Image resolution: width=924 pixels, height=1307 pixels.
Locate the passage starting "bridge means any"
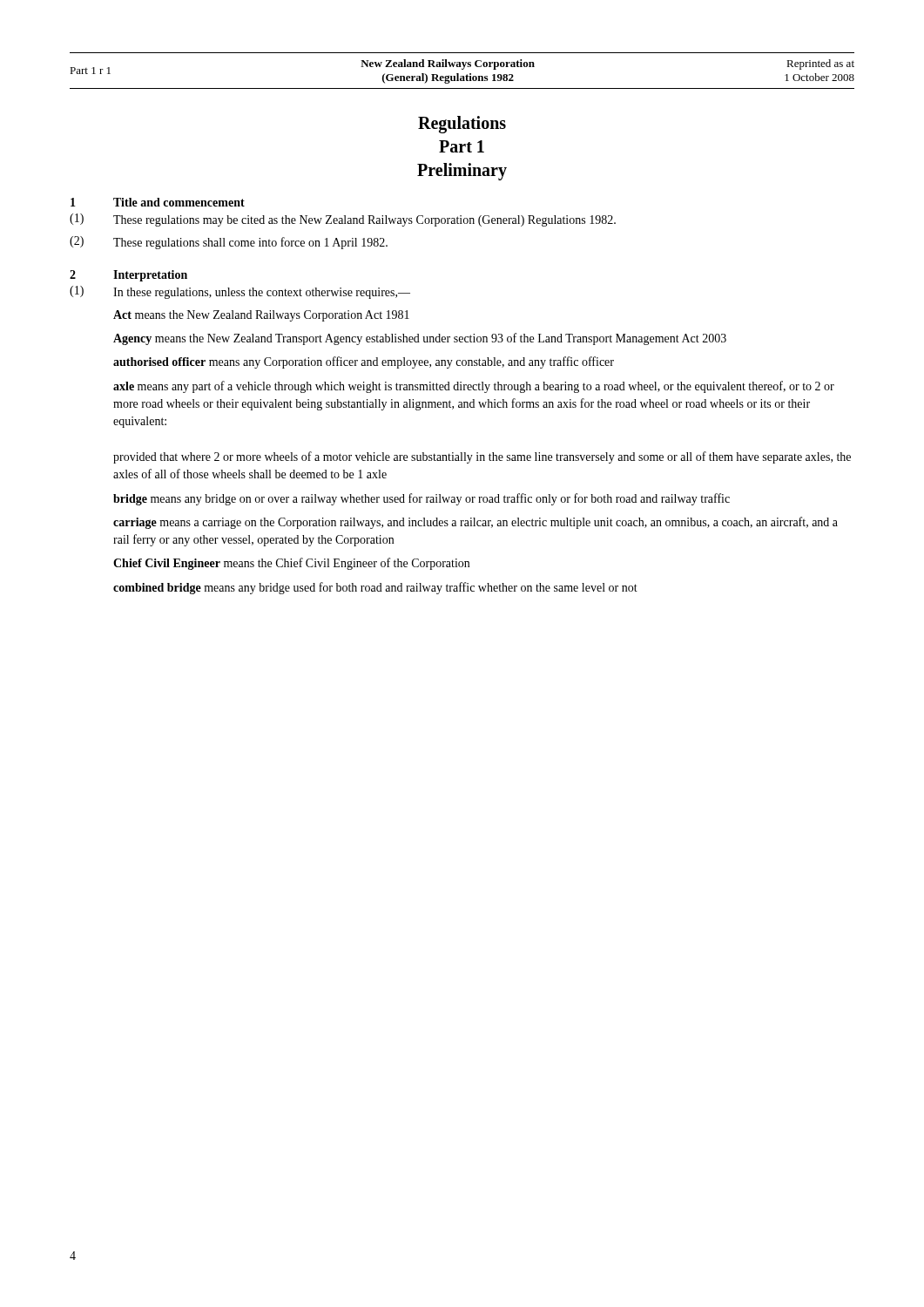(422, 498)
